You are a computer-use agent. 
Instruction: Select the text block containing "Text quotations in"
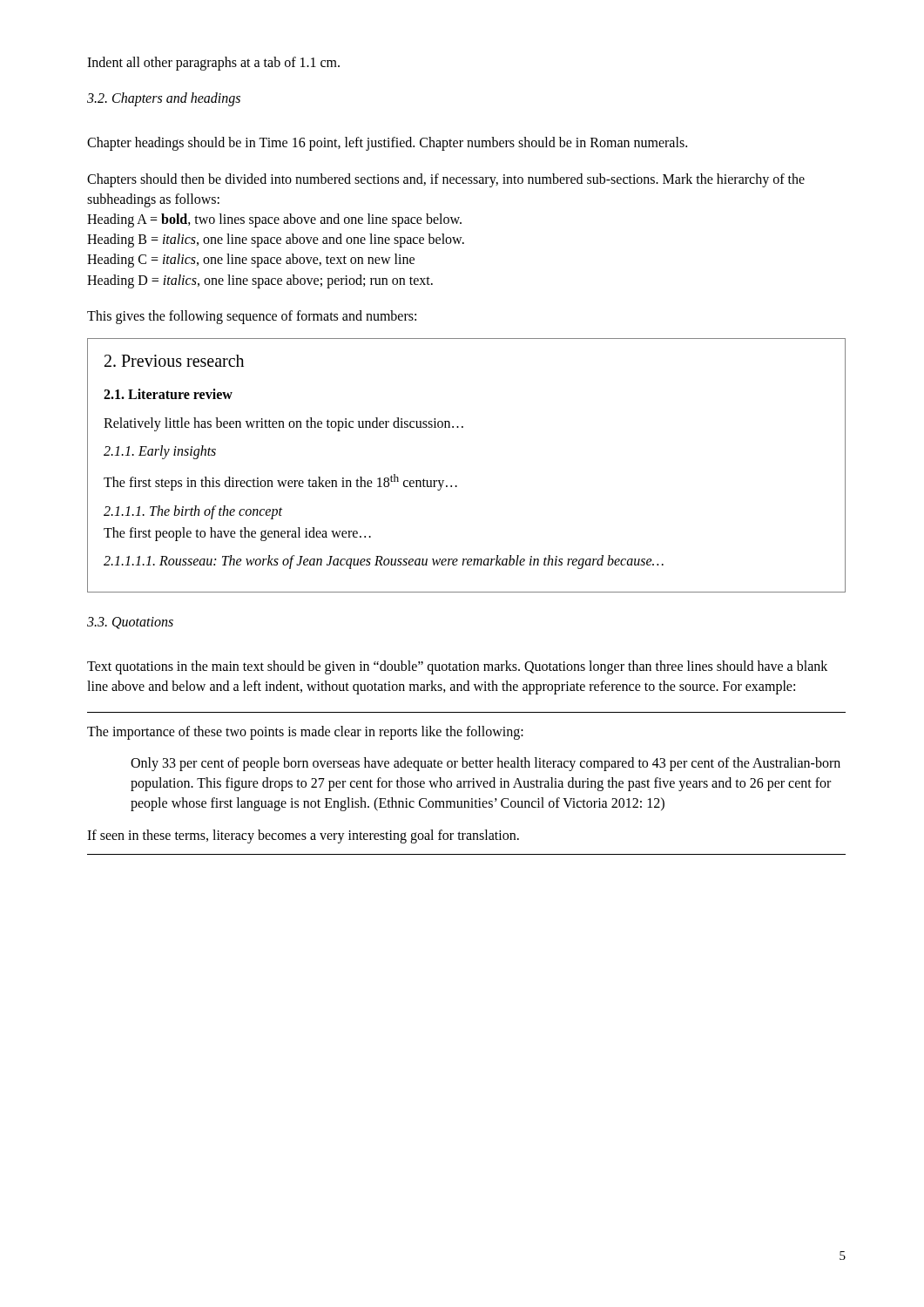click(x=466, y=676)
